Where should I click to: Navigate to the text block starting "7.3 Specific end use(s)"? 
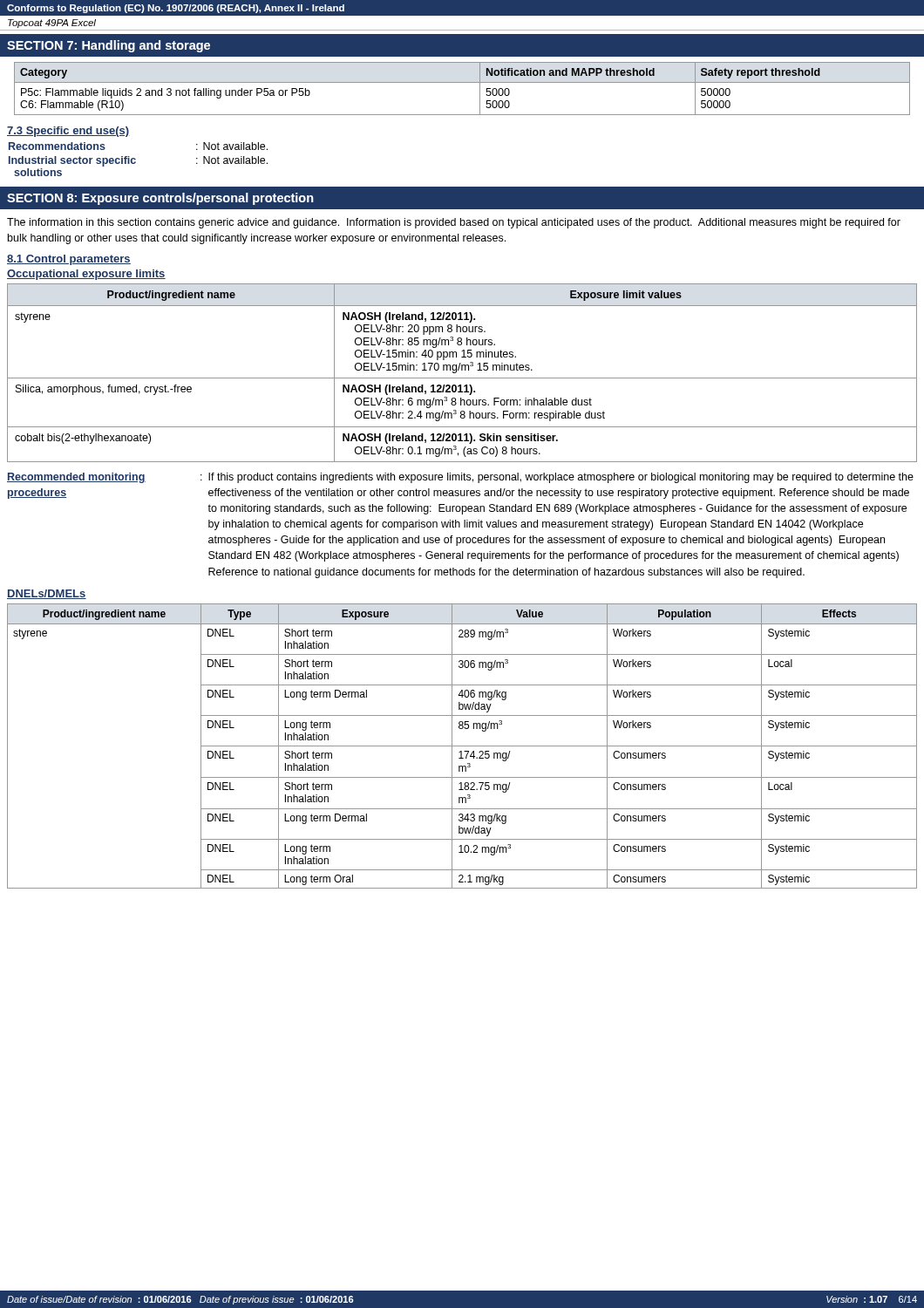(68, 130)
